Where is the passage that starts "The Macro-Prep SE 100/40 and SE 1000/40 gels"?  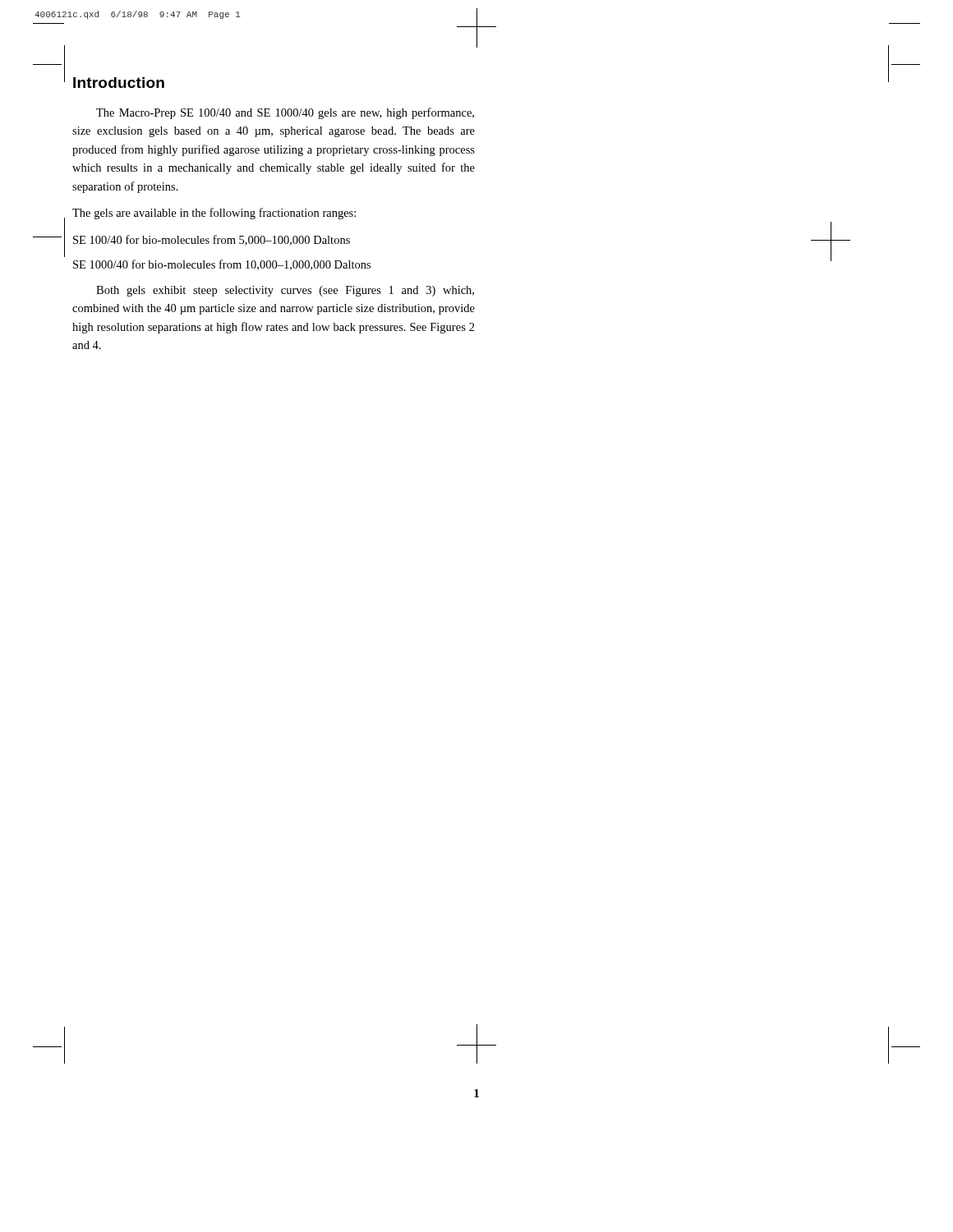[274, 149]
